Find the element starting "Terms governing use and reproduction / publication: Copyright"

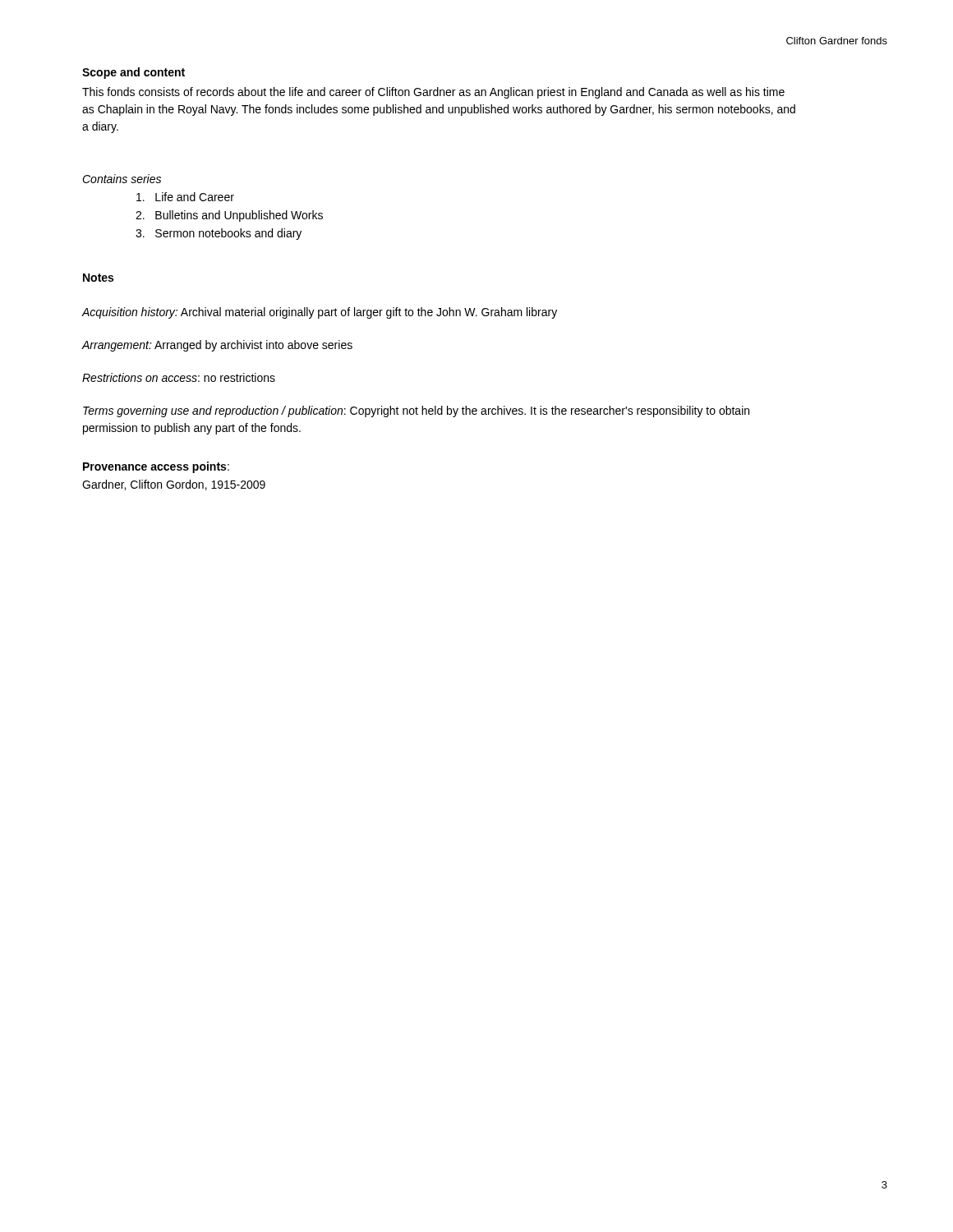(x=416, y=419)
